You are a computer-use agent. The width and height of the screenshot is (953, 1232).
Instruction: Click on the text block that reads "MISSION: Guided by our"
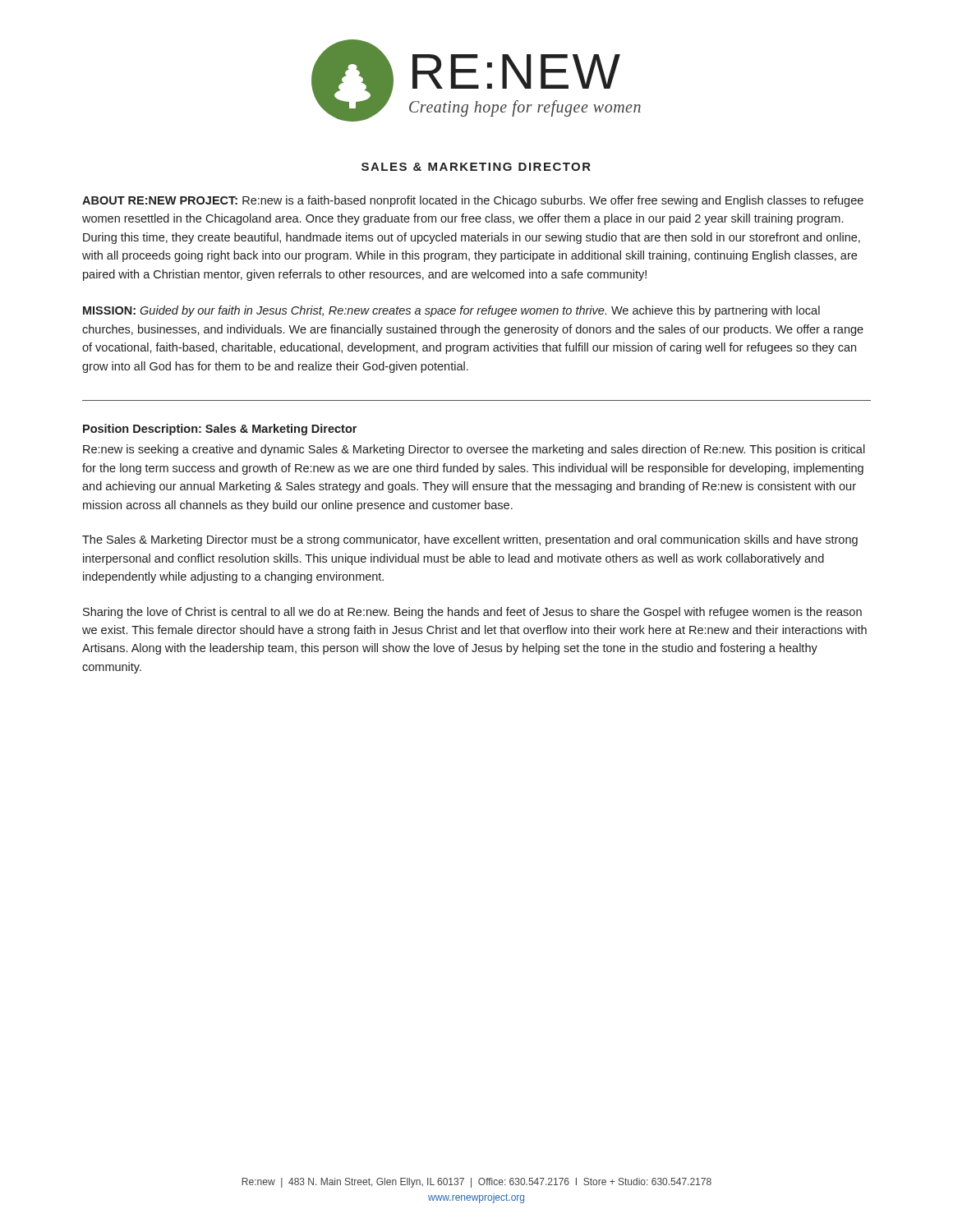tap(476, 339)
